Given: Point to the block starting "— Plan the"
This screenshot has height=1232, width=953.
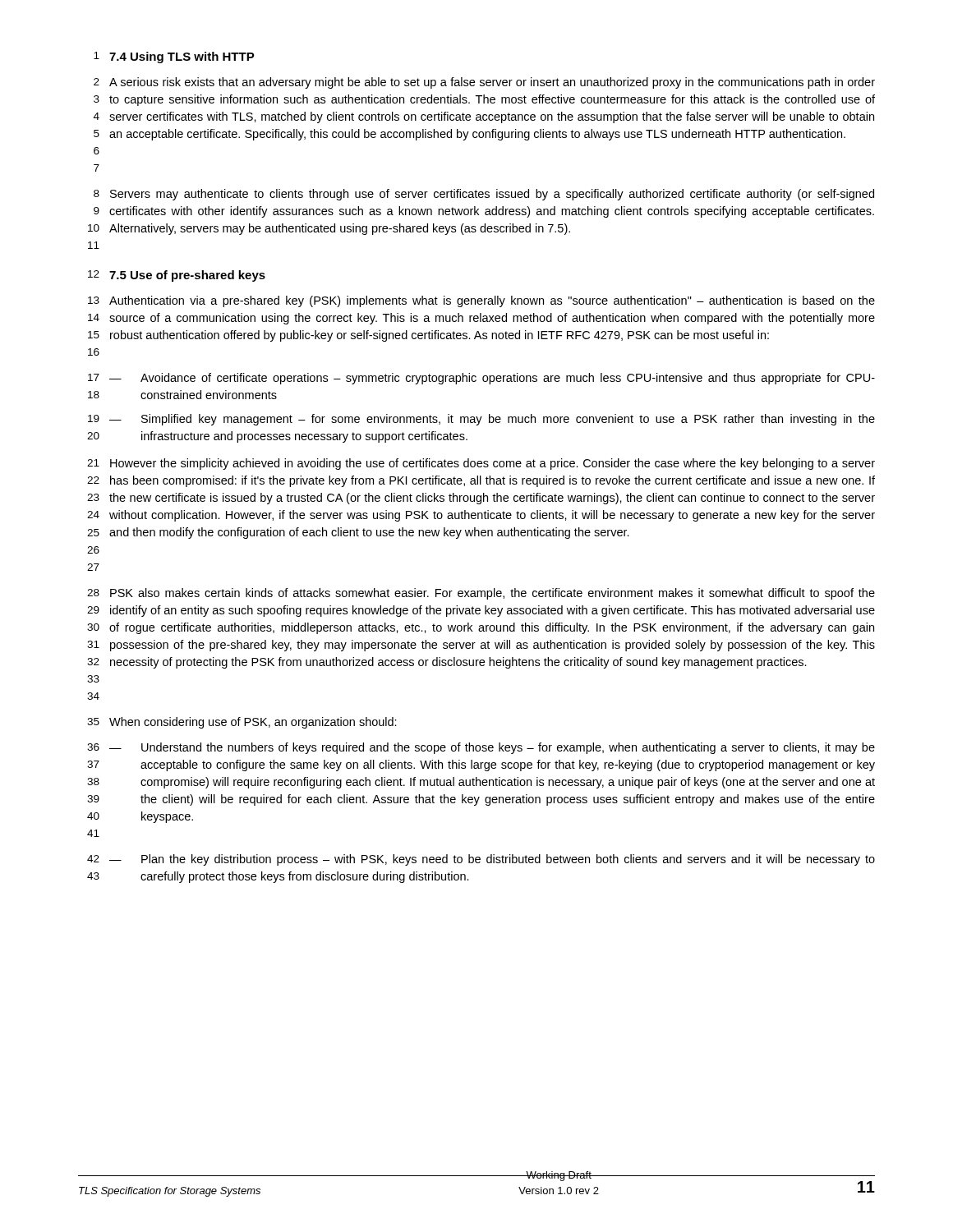Looking at the screenshot, I should pos(492,868).
